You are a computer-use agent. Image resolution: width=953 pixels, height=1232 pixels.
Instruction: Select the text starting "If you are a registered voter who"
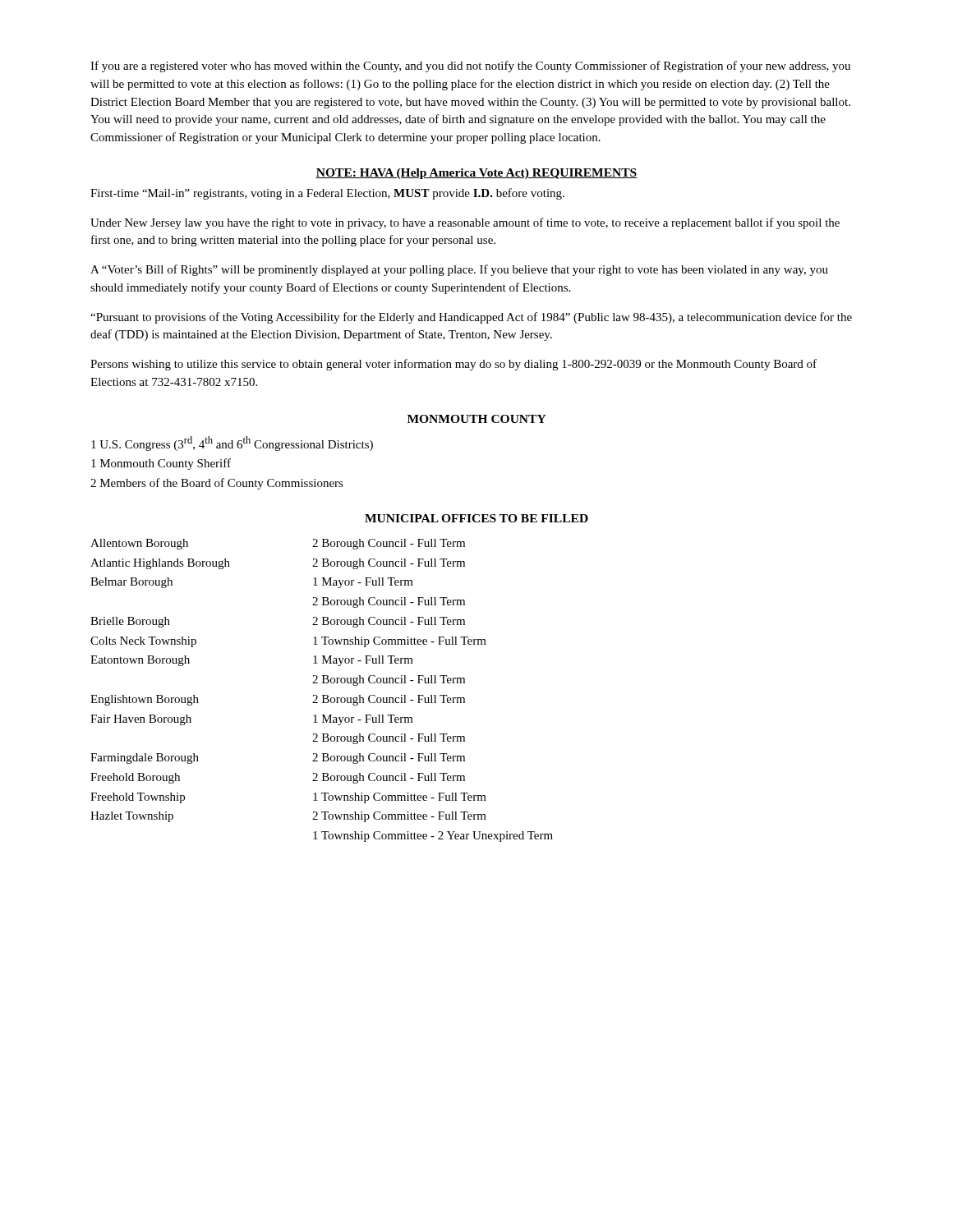coord(471,101)
